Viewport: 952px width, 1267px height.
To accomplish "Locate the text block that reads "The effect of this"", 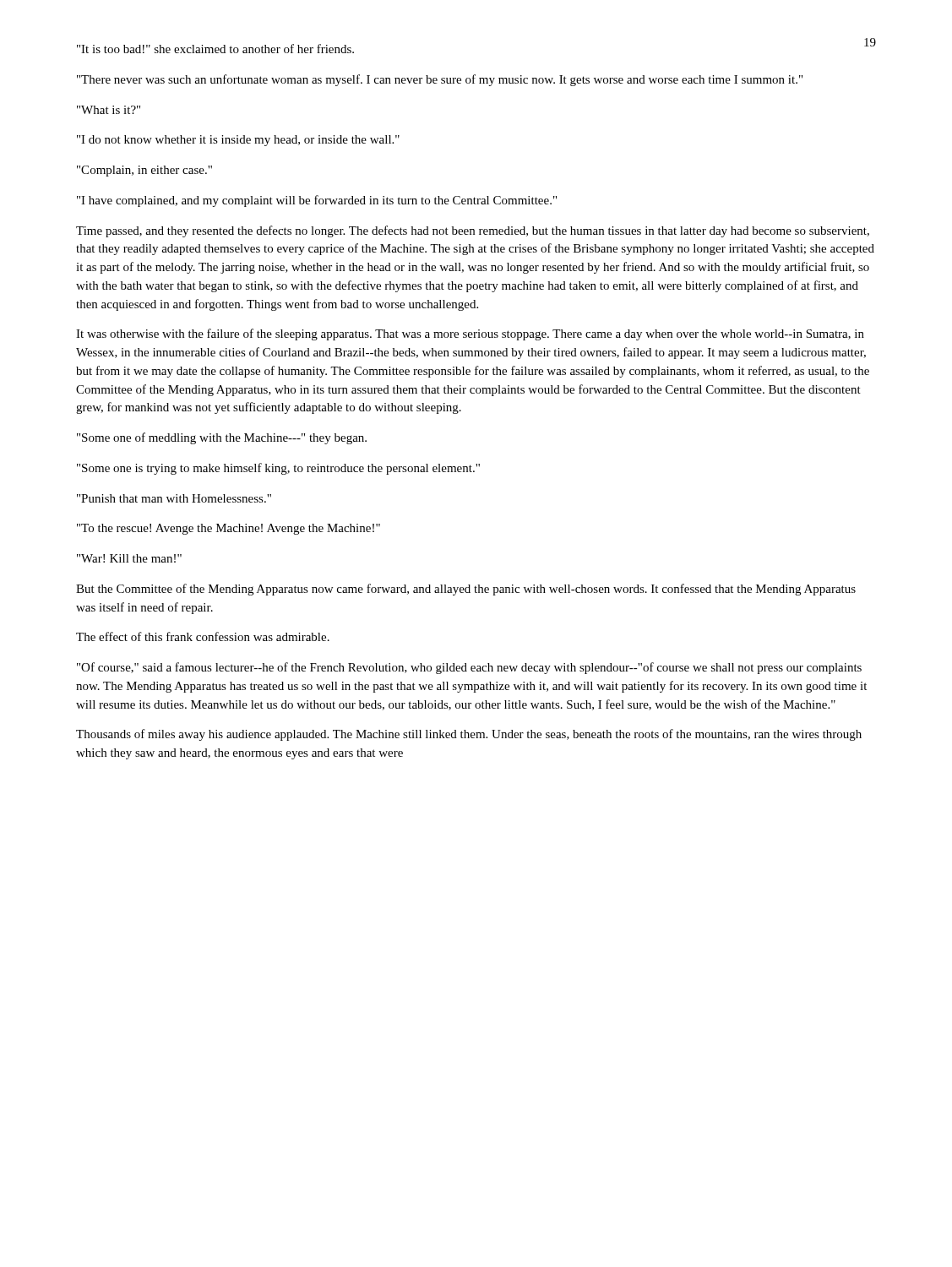I will [x=203, y=637].
